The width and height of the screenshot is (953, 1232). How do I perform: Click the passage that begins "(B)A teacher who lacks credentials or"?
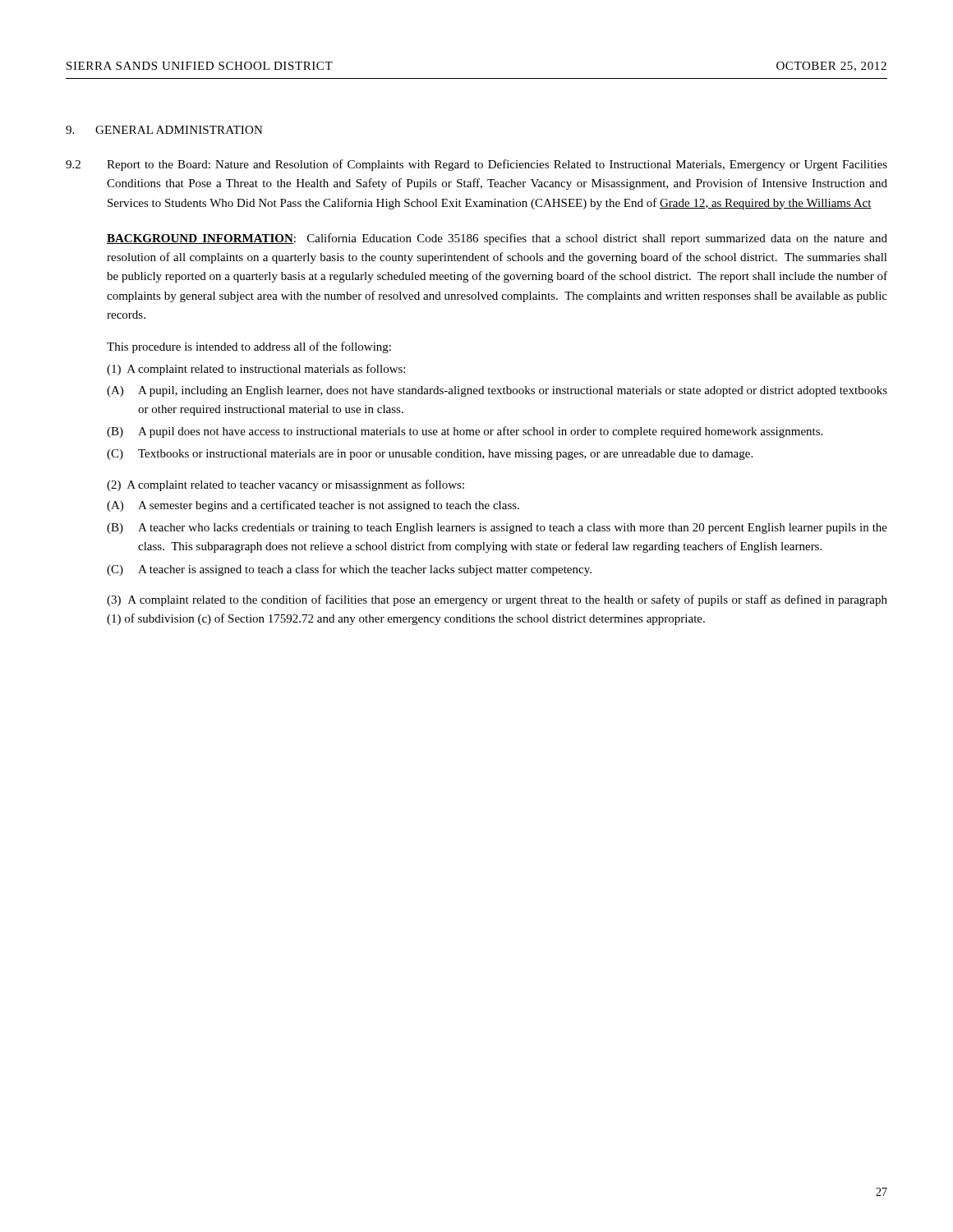pyautogui.click(x=497, y=537)
